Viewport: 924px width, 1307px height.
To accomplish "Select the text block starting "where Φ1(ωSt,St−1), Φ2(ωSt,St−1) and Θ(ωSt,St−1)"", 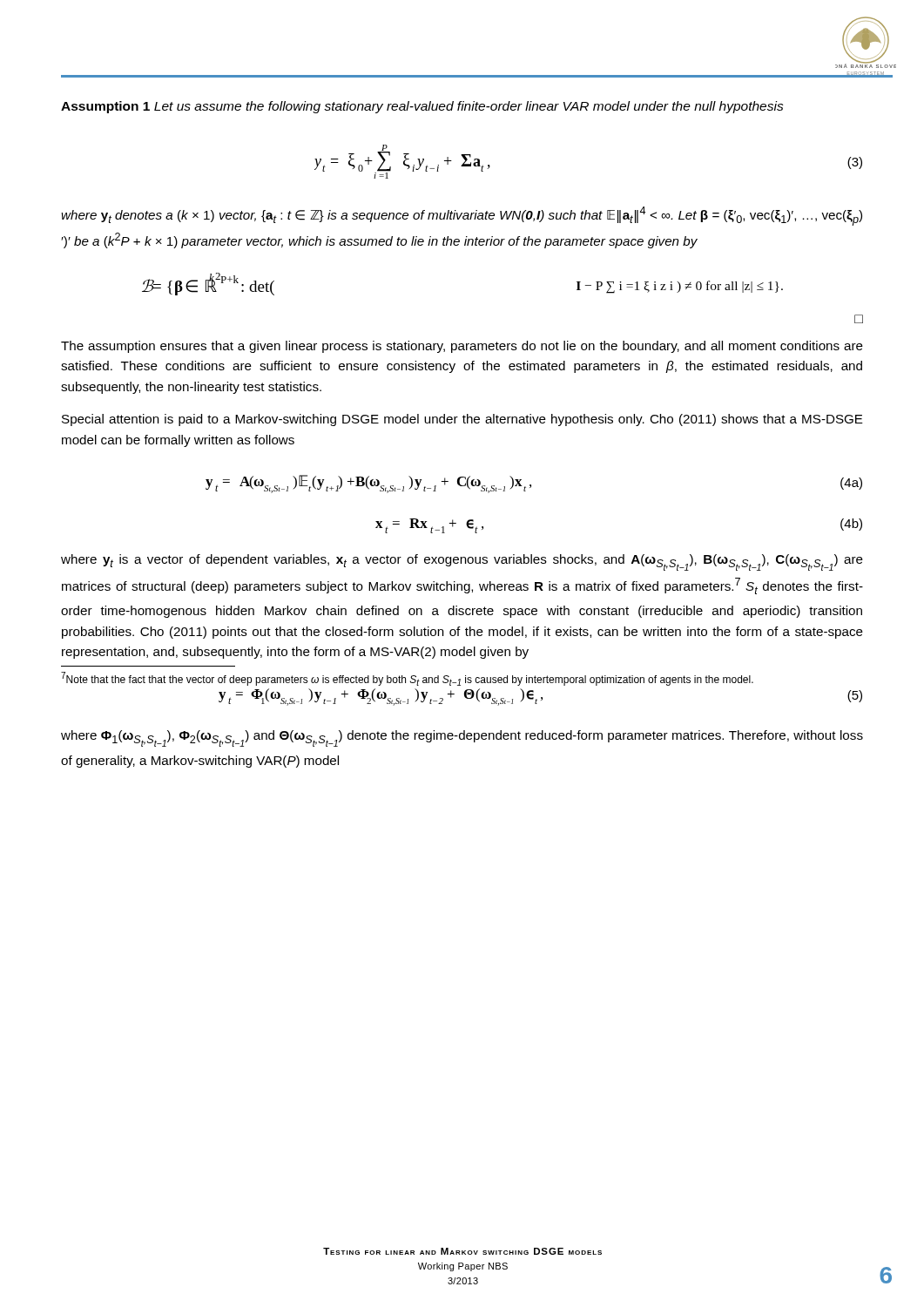I will (x=462, y=747).
